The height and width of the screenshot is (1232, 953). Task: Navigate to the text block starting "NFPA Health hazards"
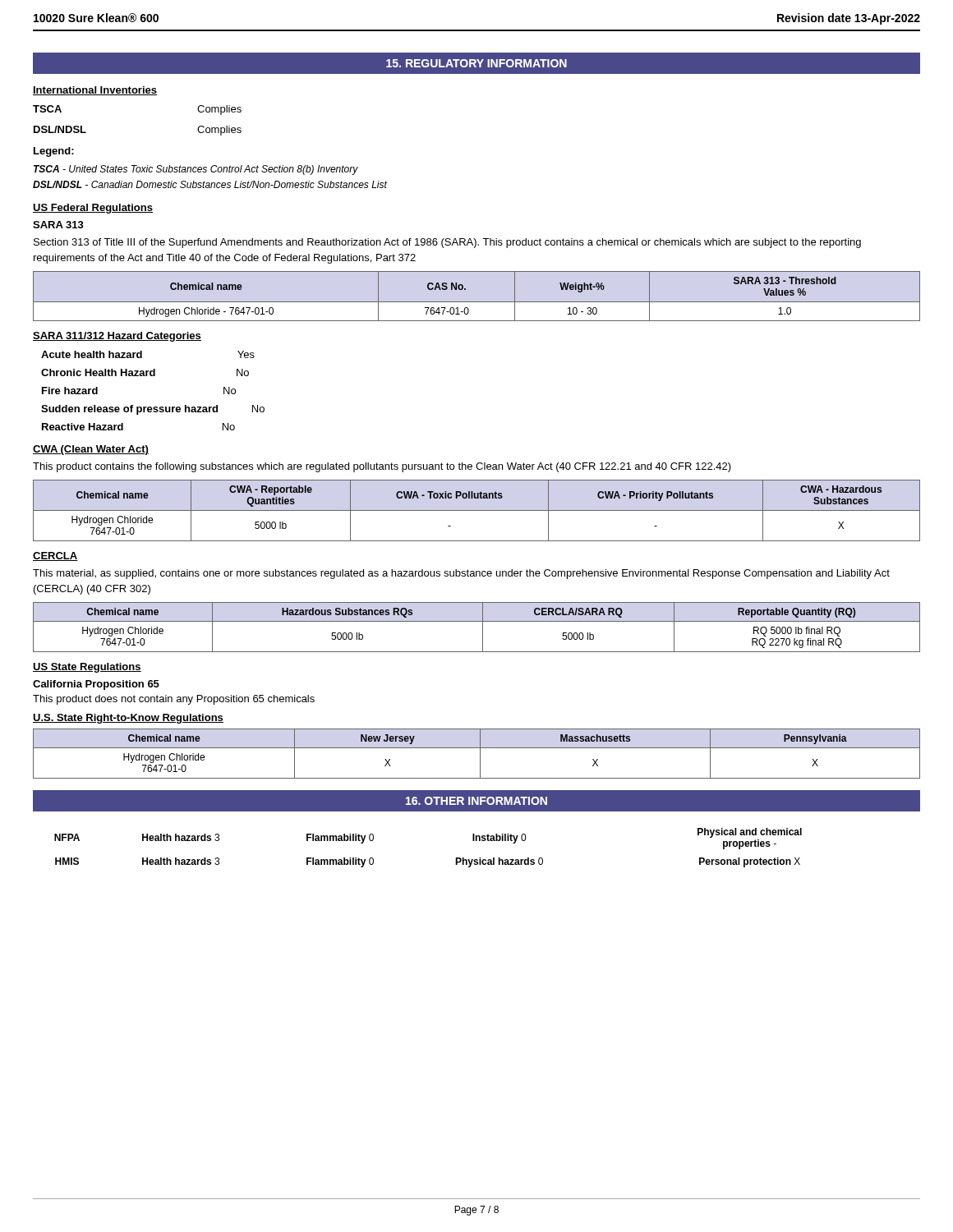(x=476, y=847)
